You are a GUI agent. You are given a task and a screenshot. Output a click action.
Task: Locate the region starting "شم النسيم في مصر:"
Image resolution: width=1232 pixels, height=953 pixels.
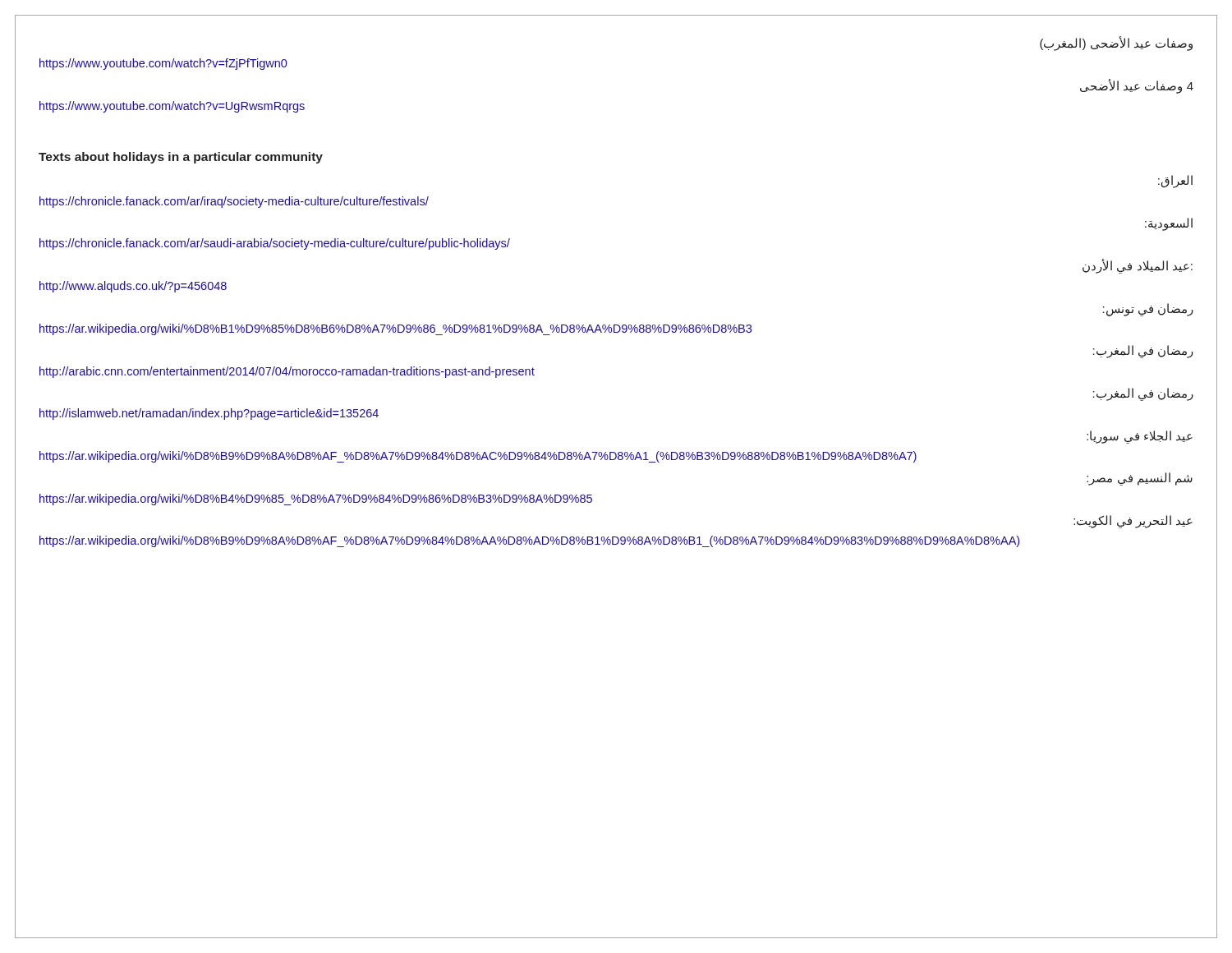1140,478
